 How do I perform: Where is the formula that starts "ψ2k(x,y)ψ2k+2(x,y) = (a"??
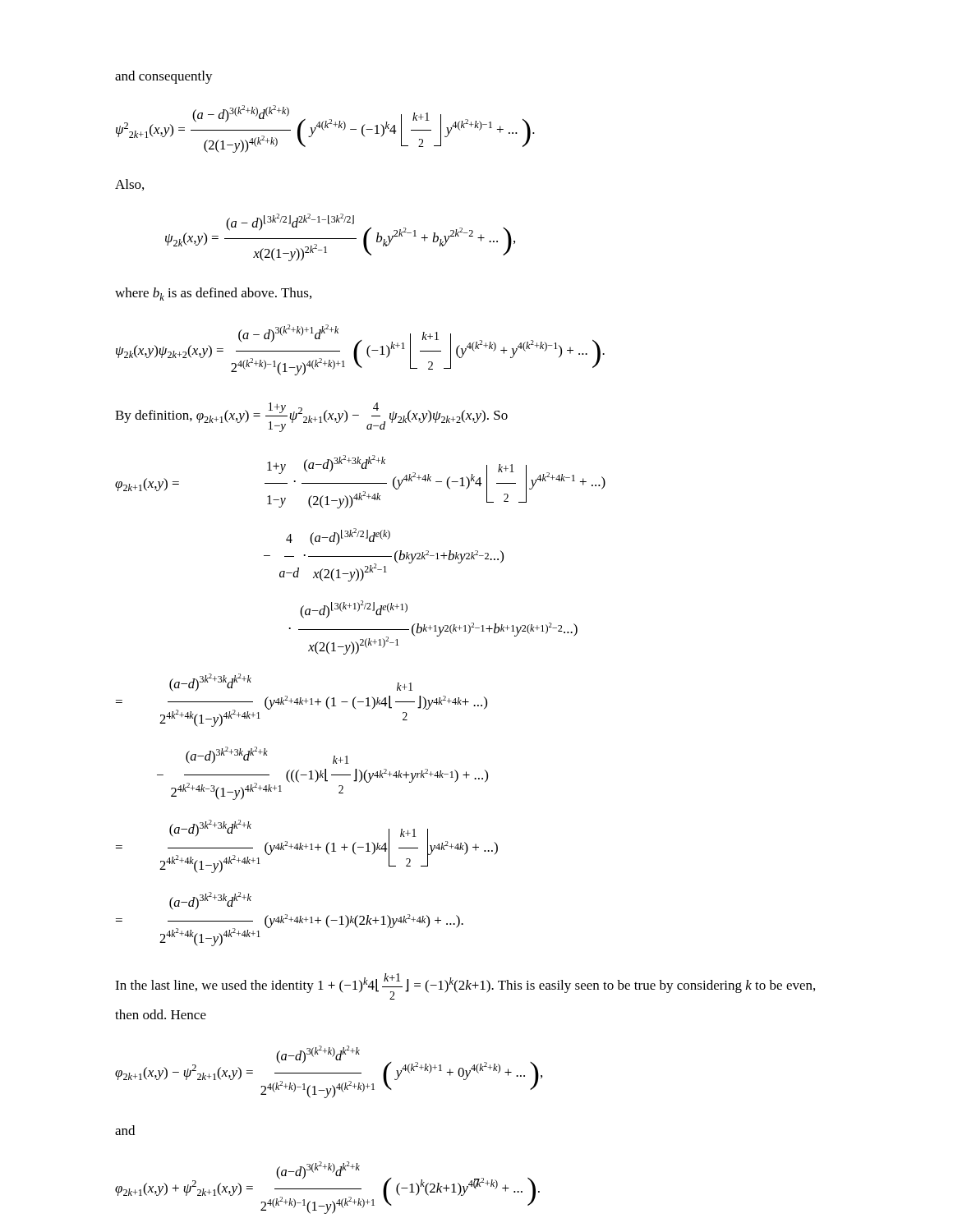360,351
